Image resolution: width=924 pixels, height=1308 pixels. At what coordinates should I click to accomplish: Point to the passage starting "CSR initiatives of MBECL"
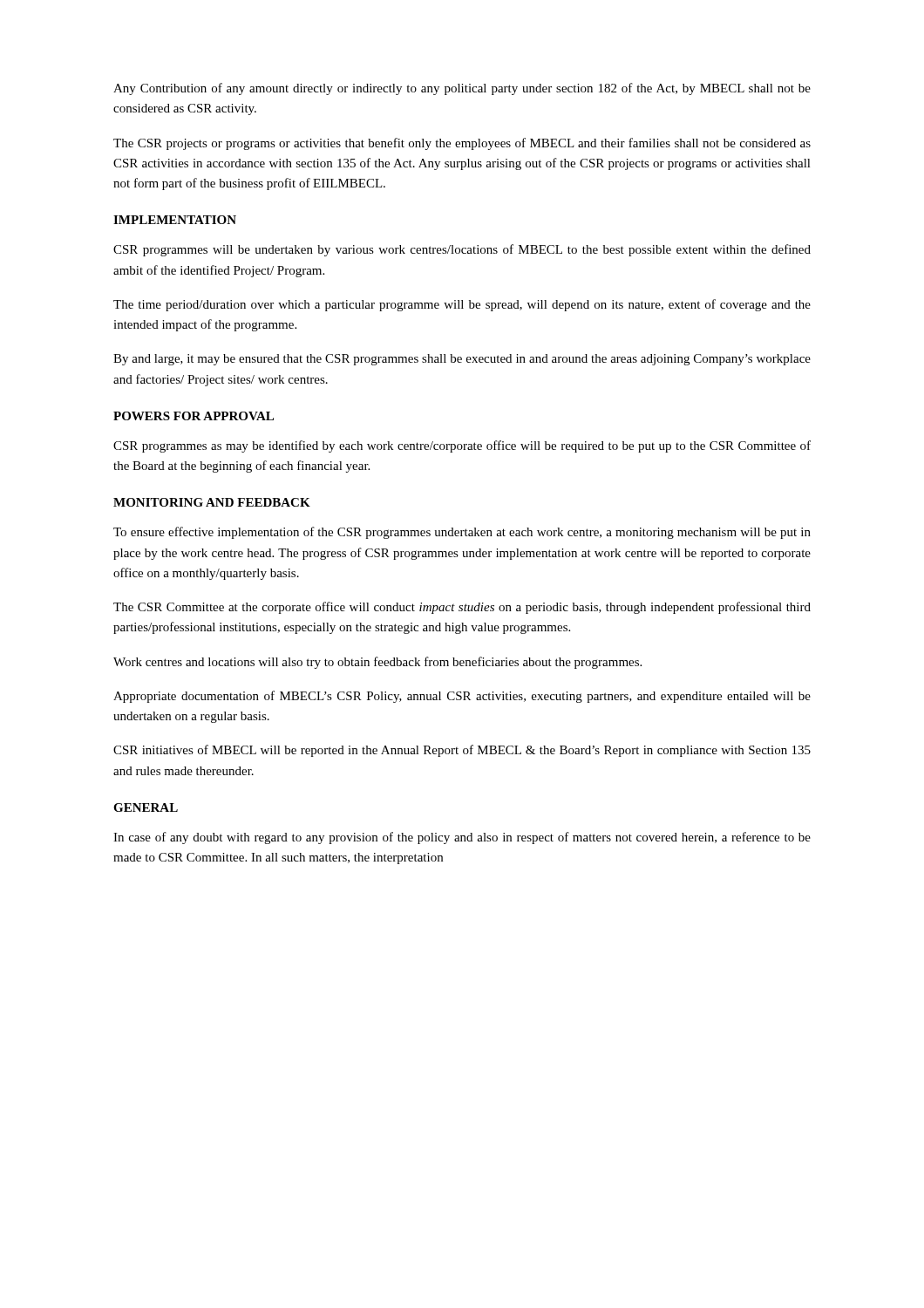click(462, 760)
